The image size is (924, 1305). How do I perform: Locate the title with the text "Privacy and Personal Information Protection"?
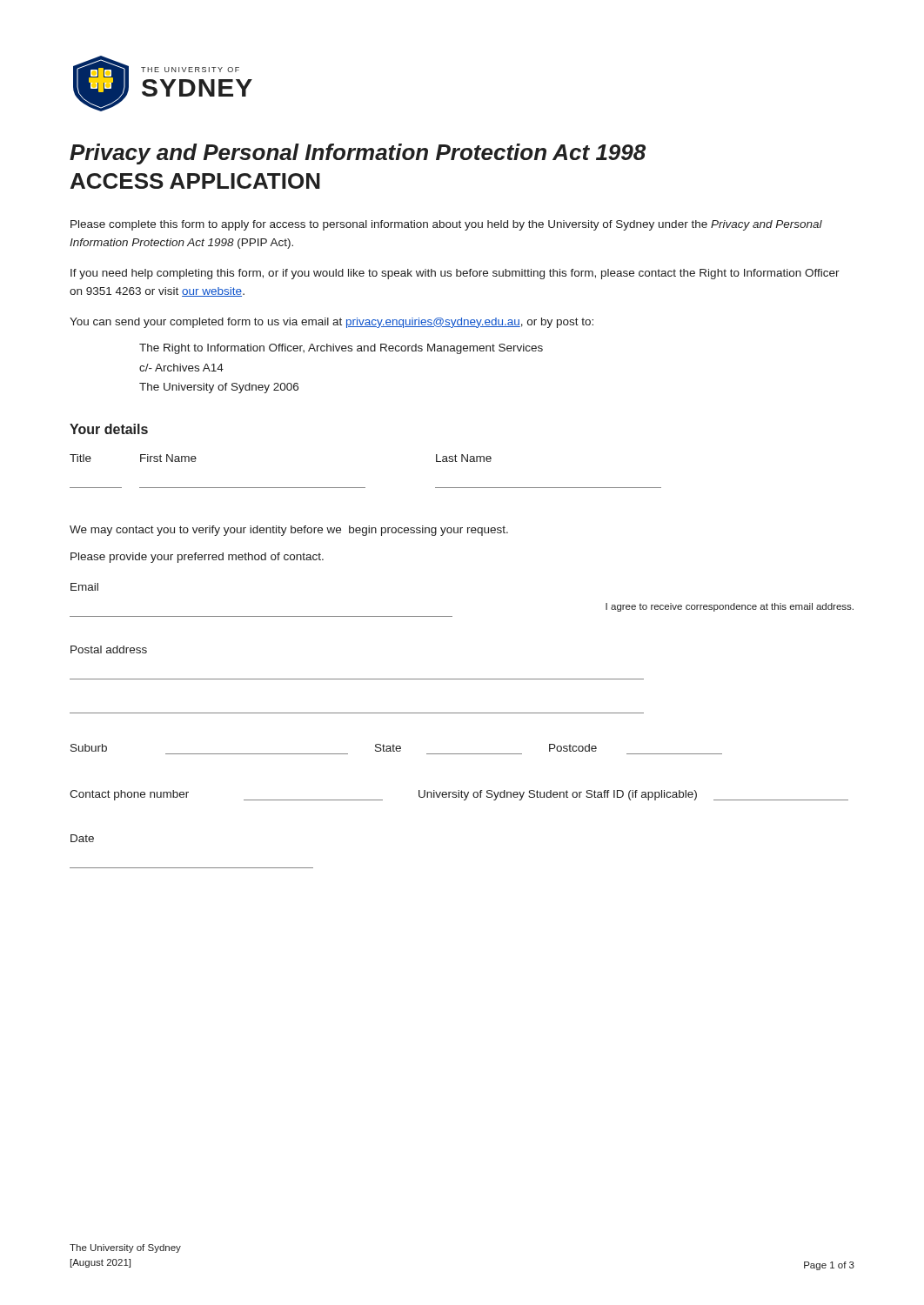(x=462, y=167)
